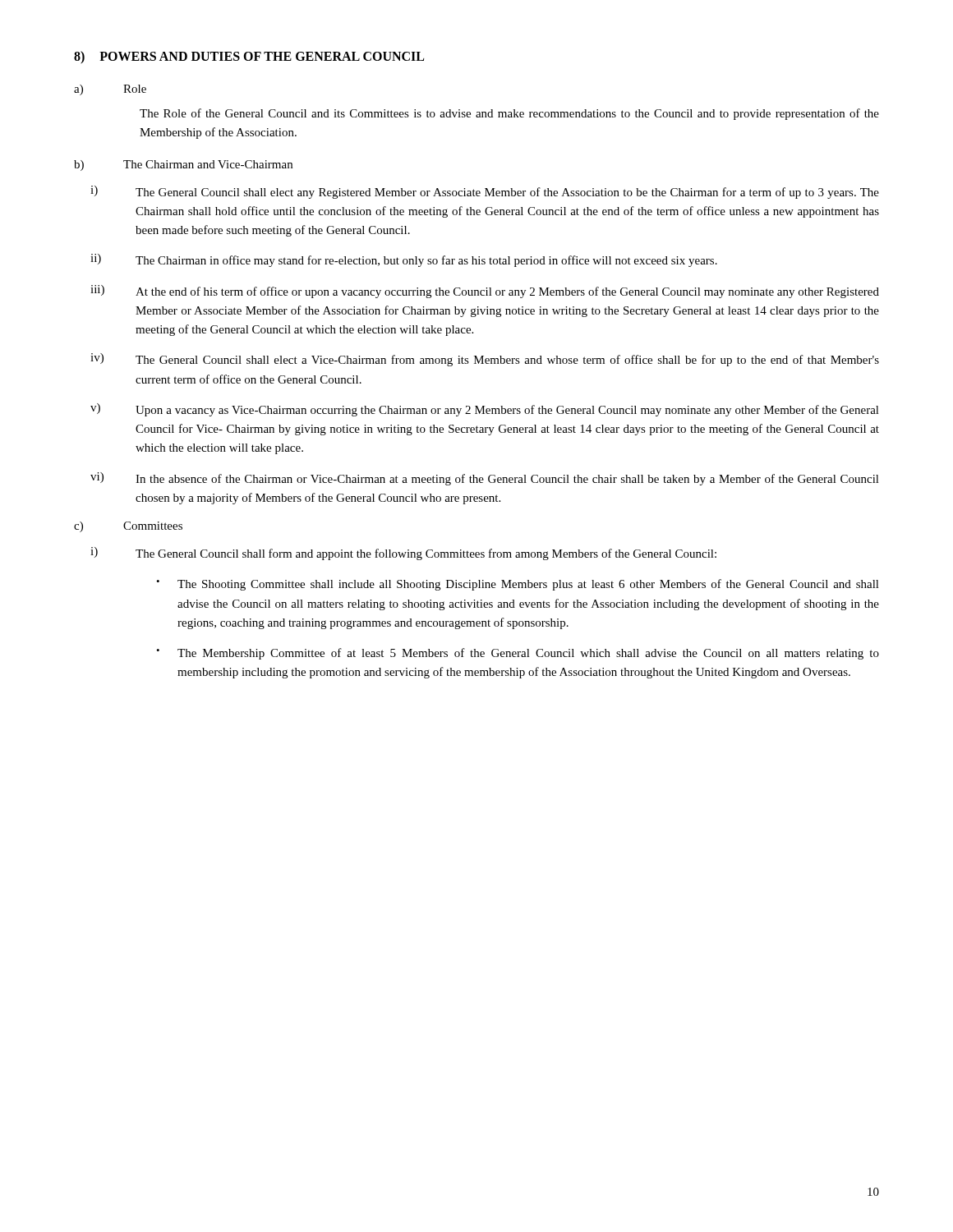Click on the passage starting "• The Membership Committee of"
This screenshot has height=1232, width=953.
click(x=518, y=663)
